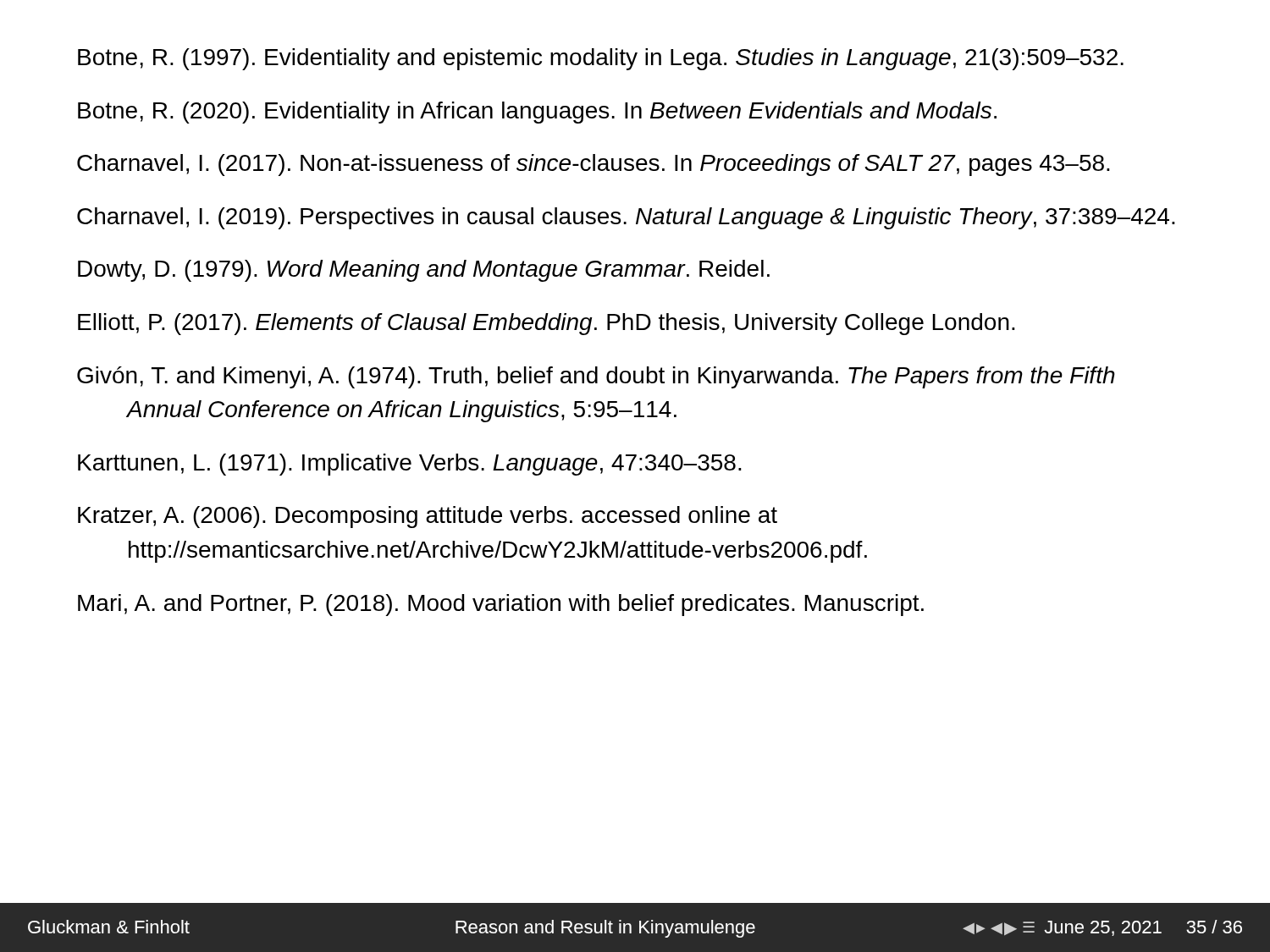Image resolution: width=1270 pixels, height=952 pixels.
Task: Find the passage starting "Kratzer, A. (2006). Decomposing attitude"
Action: coord(473,532)
